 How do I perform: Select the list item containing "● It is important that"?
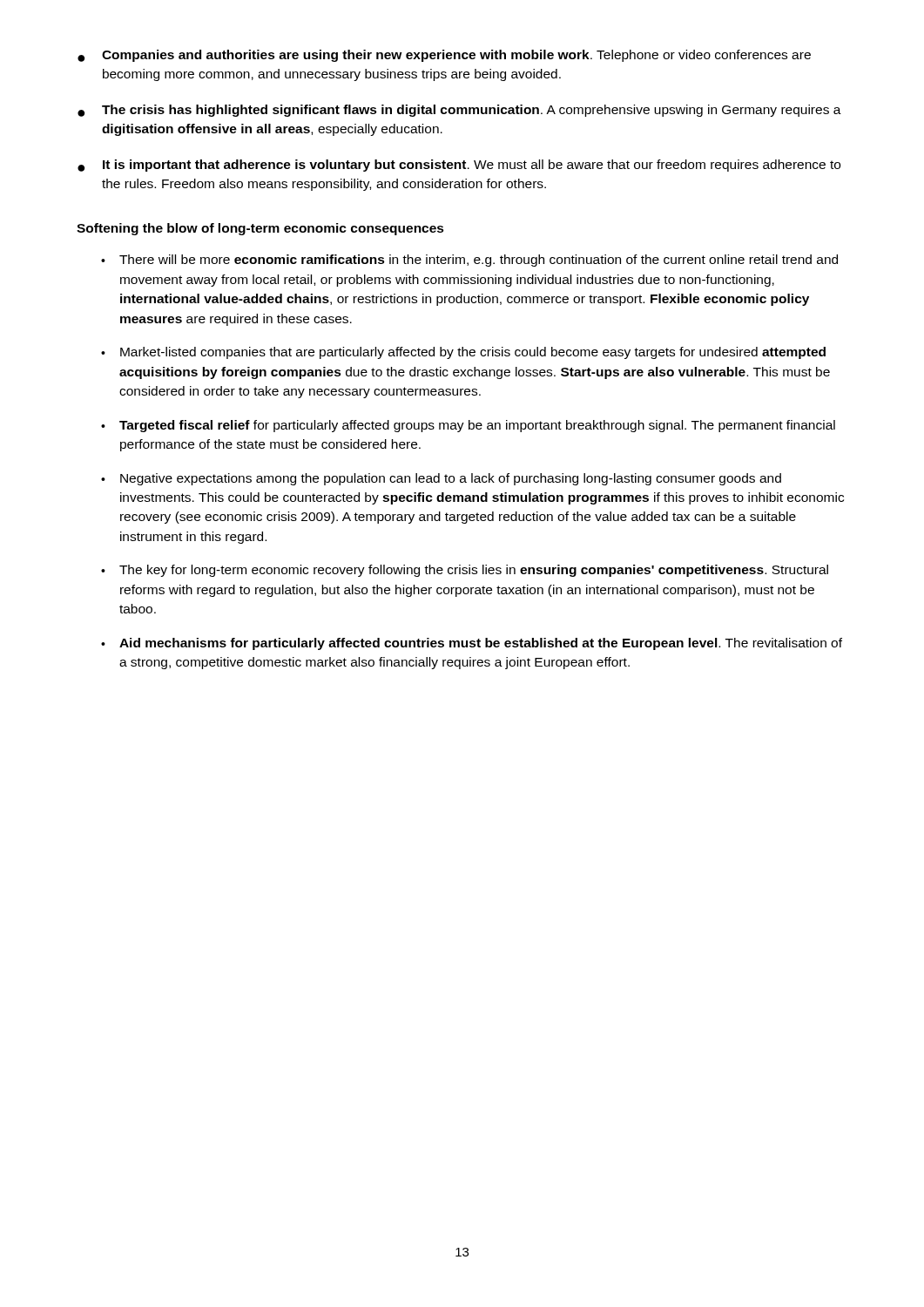[x=462, y=175]
